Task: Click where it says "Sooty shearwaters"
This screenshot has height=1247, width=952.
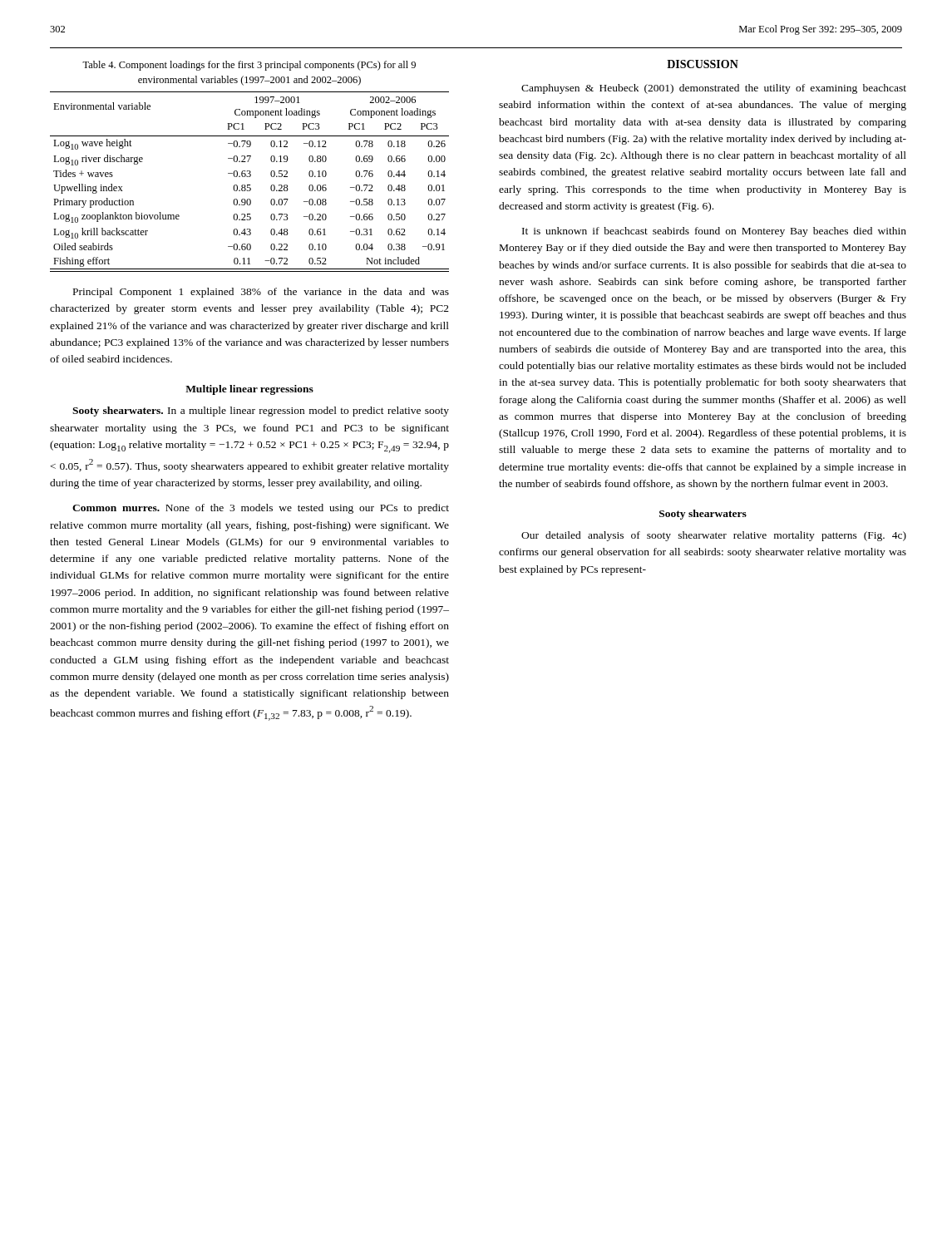Action: pyautogui.click(x=703, y=513)
